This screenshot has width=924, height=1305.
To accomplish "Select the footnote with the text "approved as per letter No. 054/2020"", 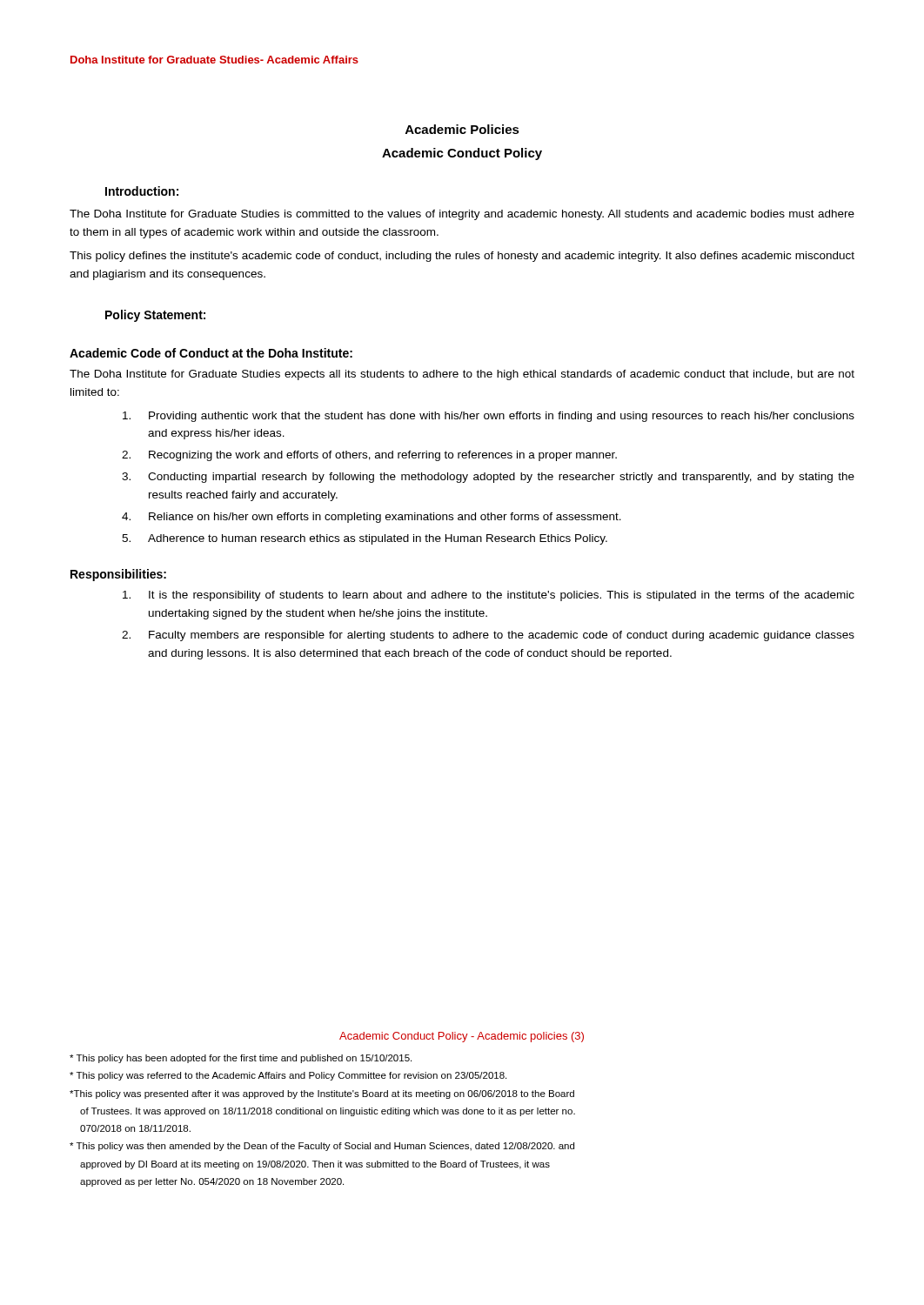I will (212, 1181).
